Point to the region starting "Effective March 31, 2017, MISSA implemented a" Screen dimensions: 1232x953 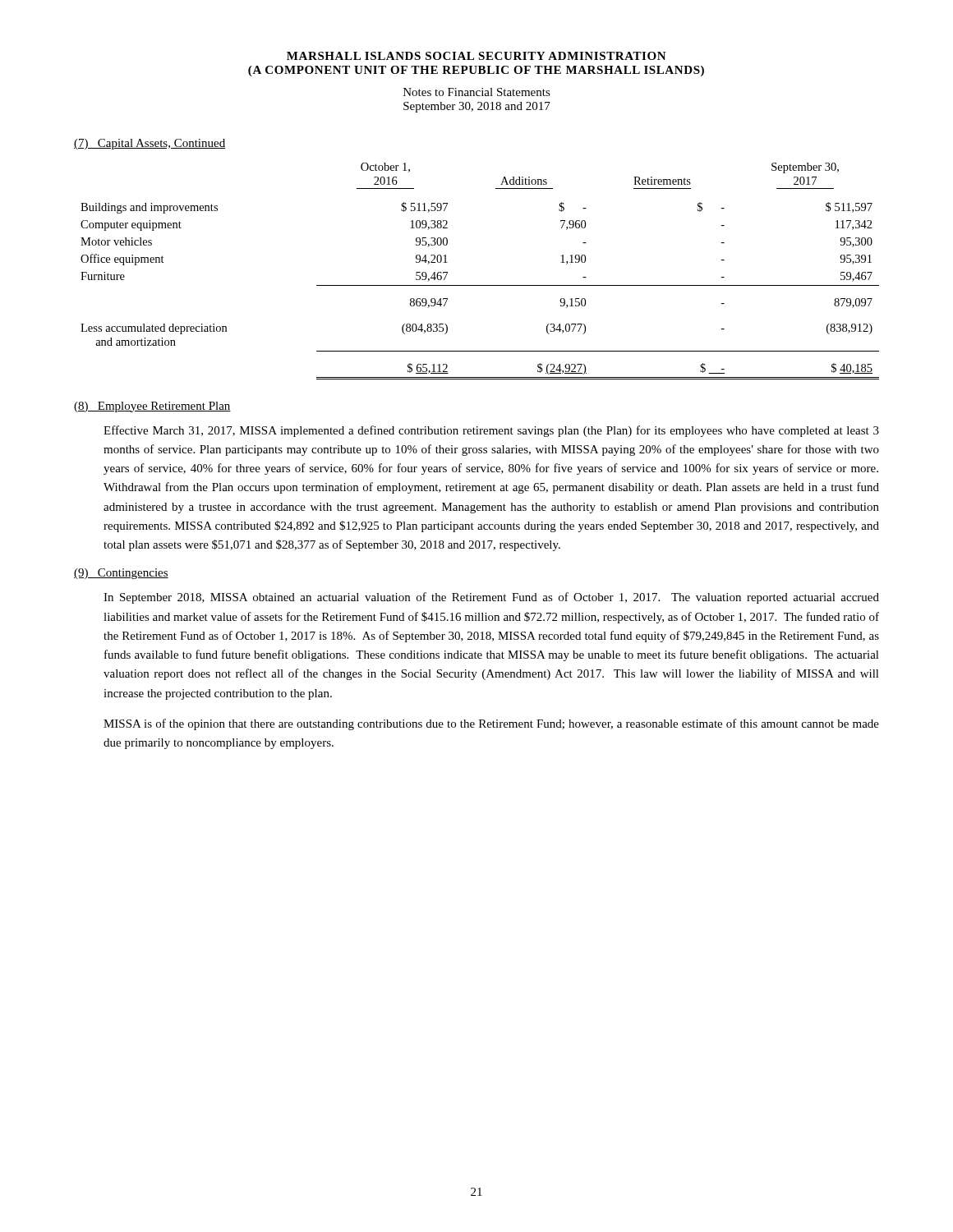491,487
